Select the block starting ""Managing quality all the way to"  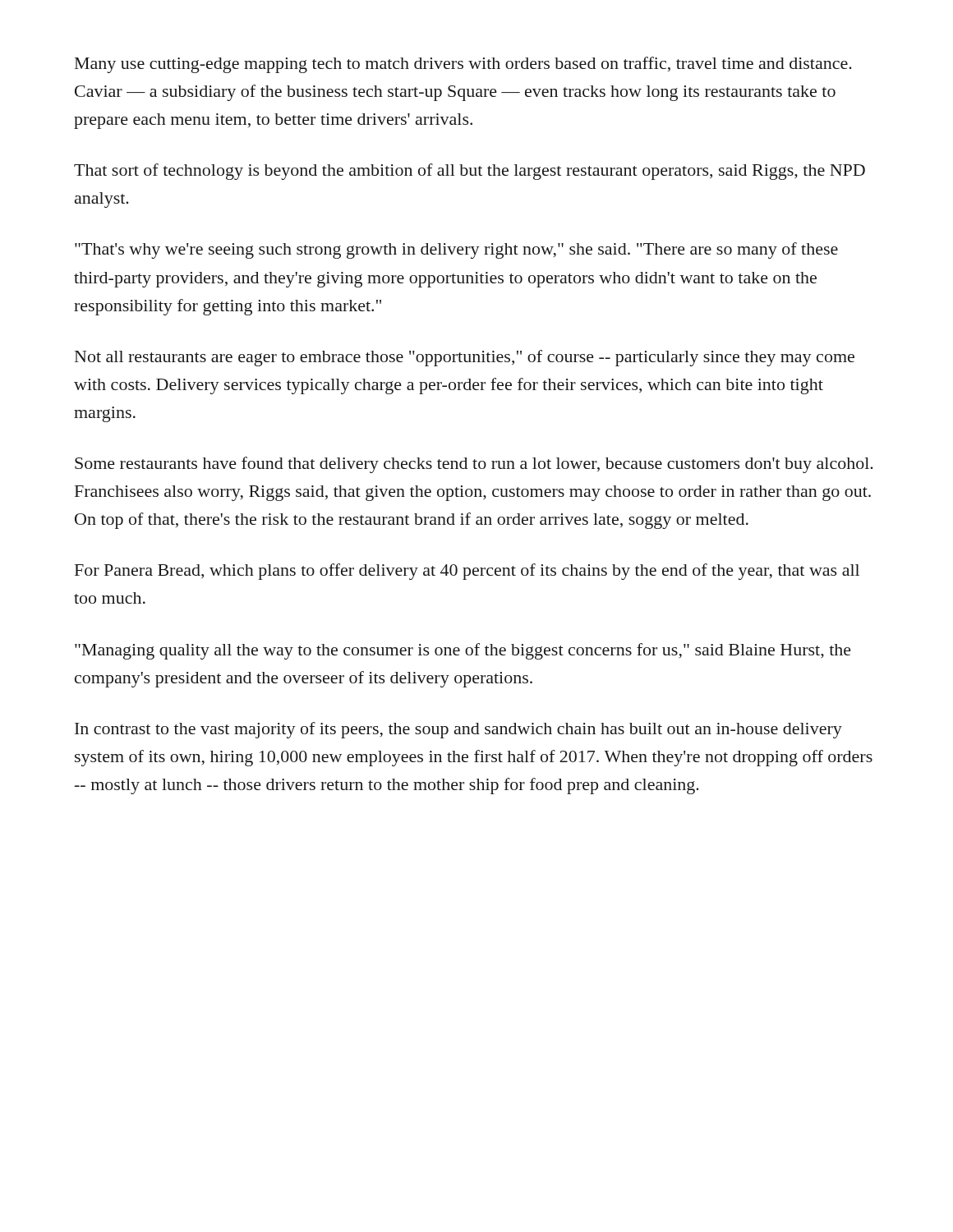[x=463, y=663]
